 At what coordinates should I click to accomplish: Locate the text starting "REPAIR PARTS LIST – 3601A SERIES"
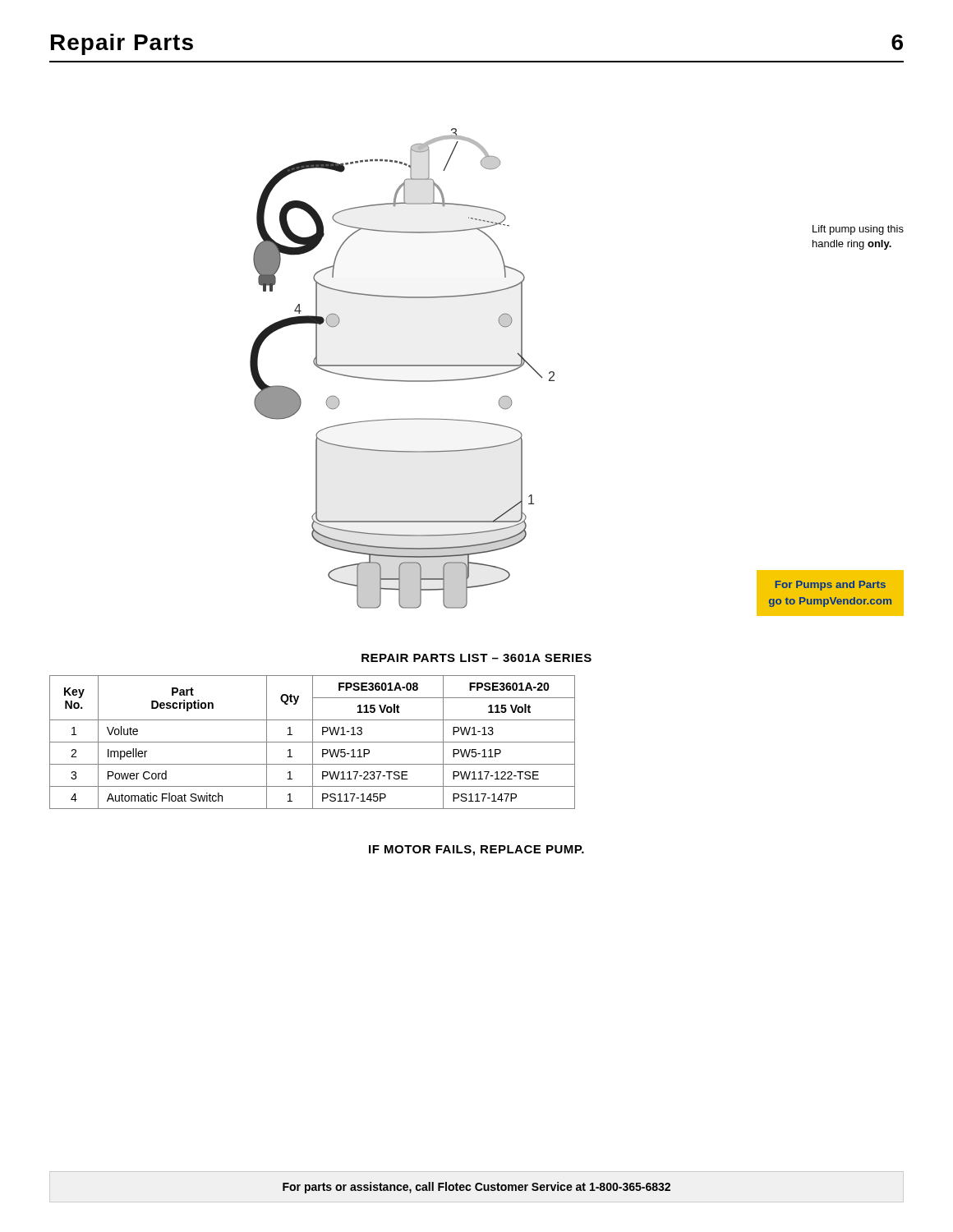tap(476, 657)
